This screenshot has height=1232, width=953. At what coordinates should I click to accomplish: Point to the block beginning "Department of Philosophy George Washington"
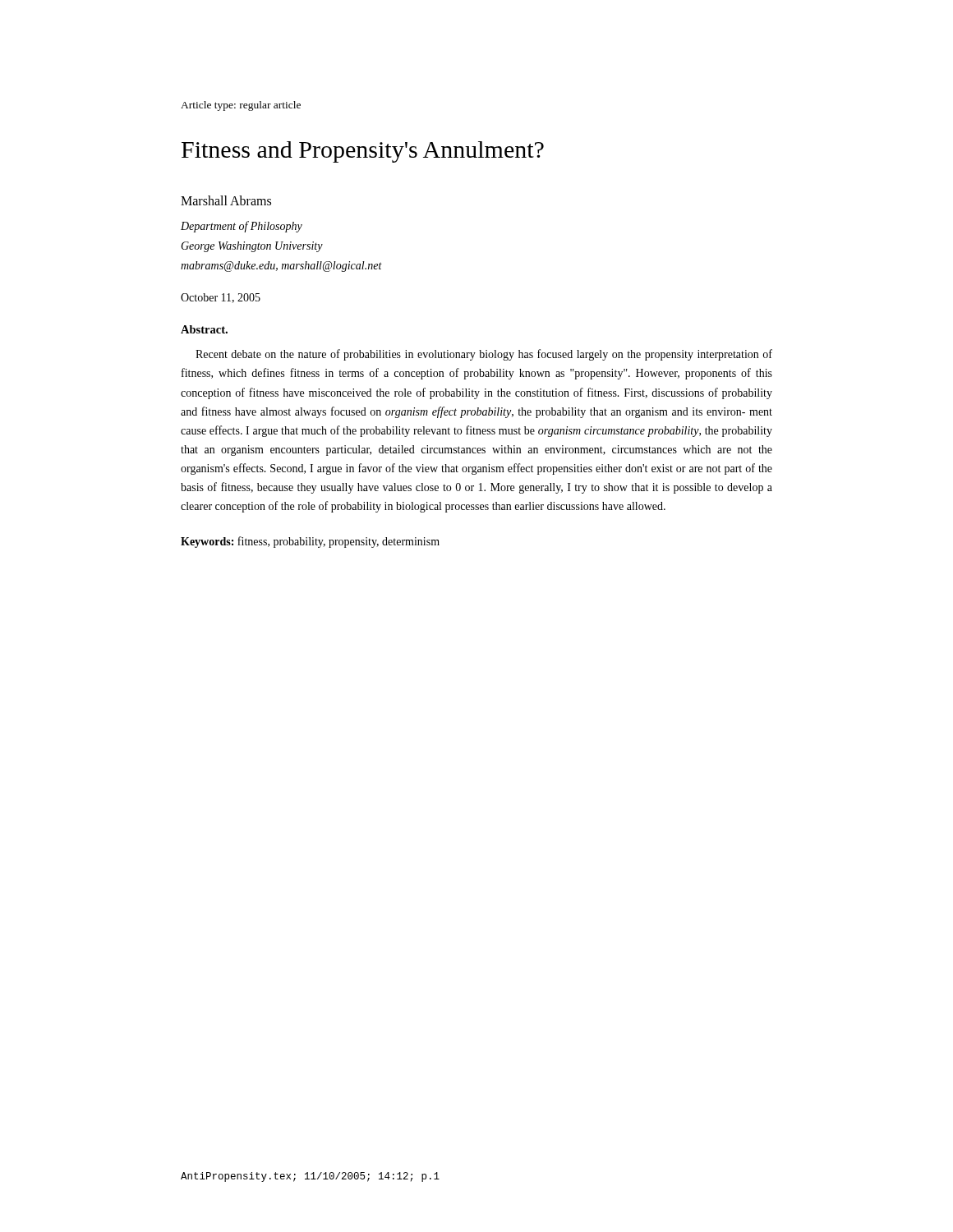281,246
